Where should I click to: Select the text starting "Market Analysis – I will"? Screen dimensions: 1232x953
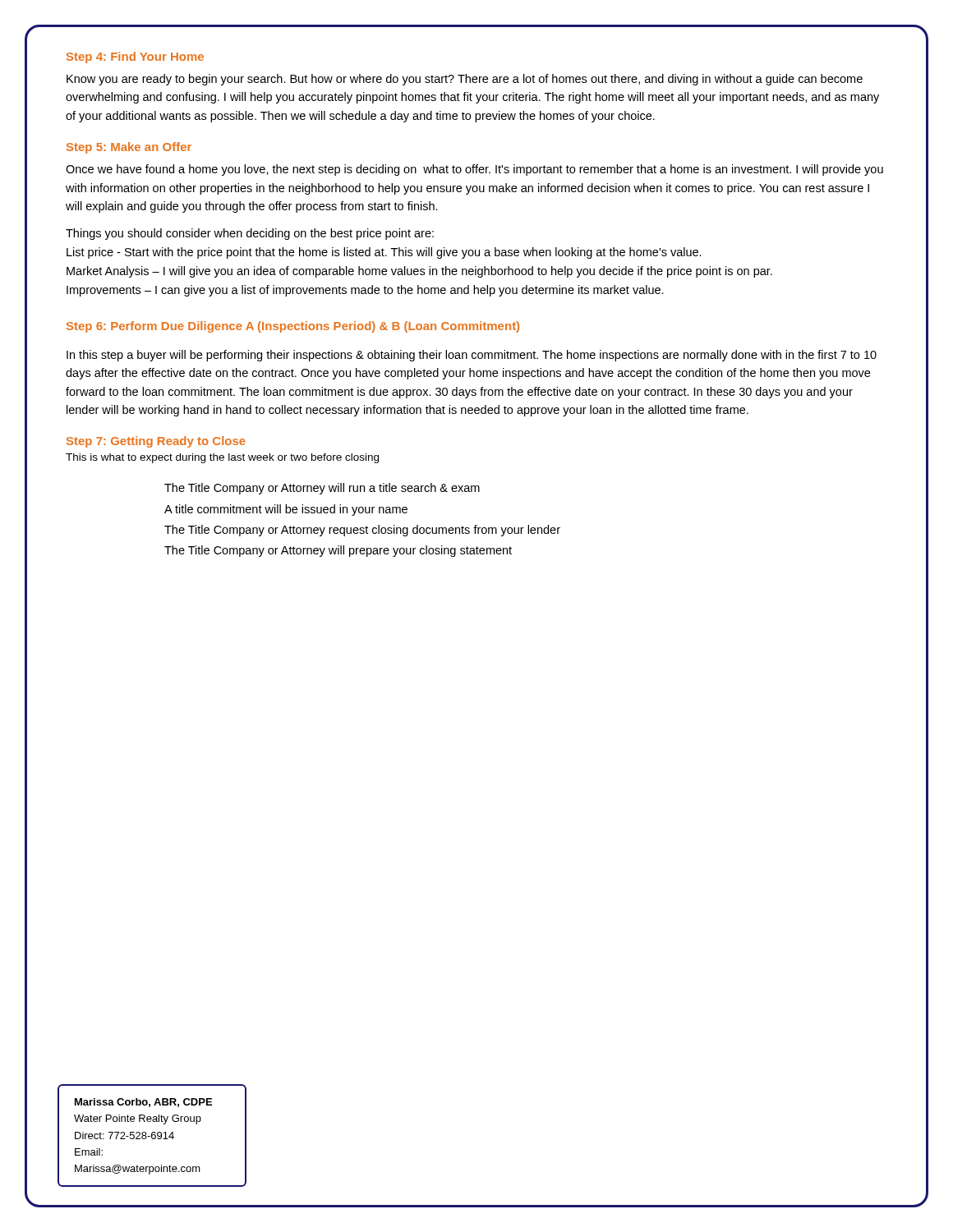tap(476, 272)
